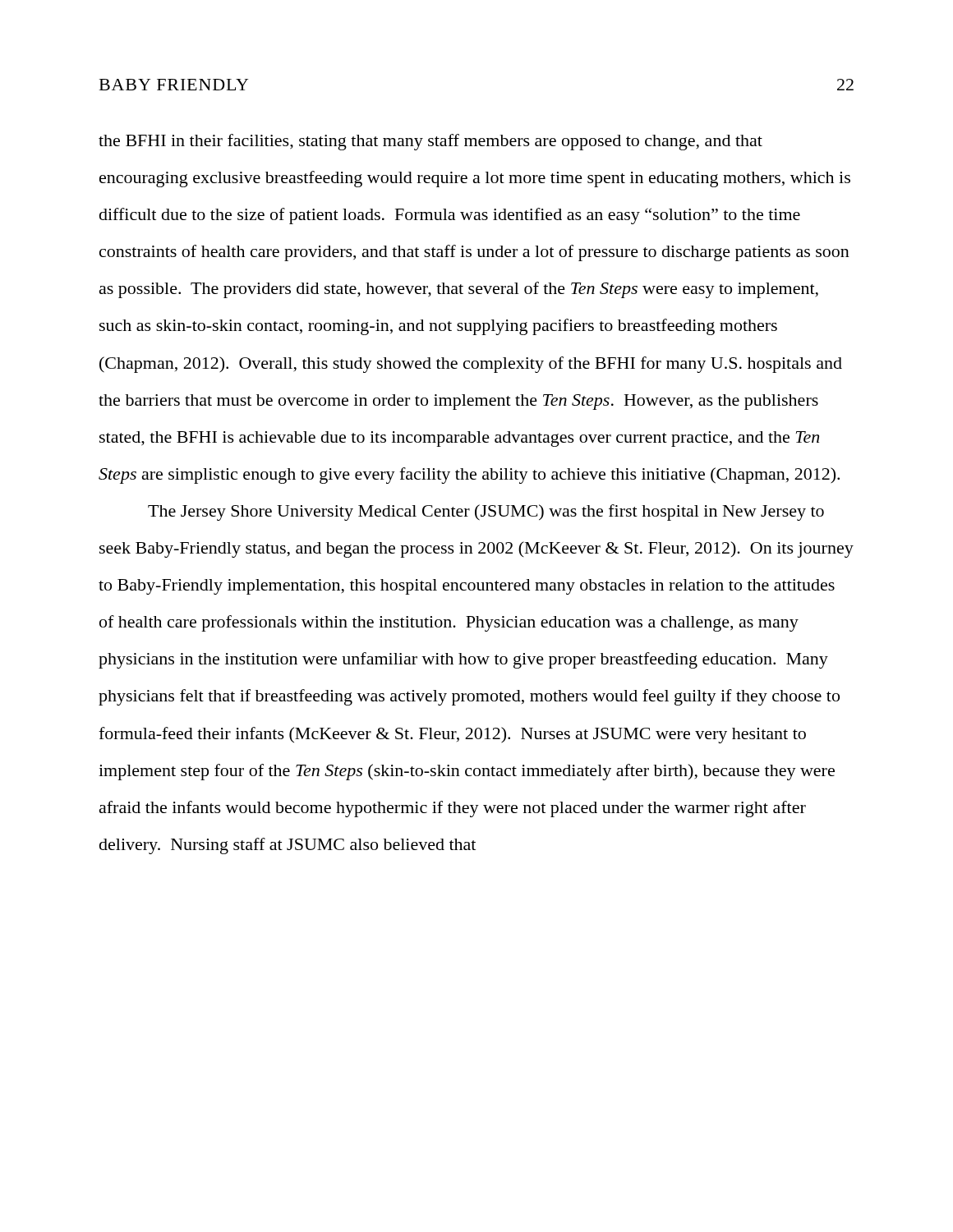The width and height of the screenshot is (953, 1232).
Task: Where is the passage that starts "The Jersey Shore University Medical Center (JSUMC) was"?
Action: 486,513
